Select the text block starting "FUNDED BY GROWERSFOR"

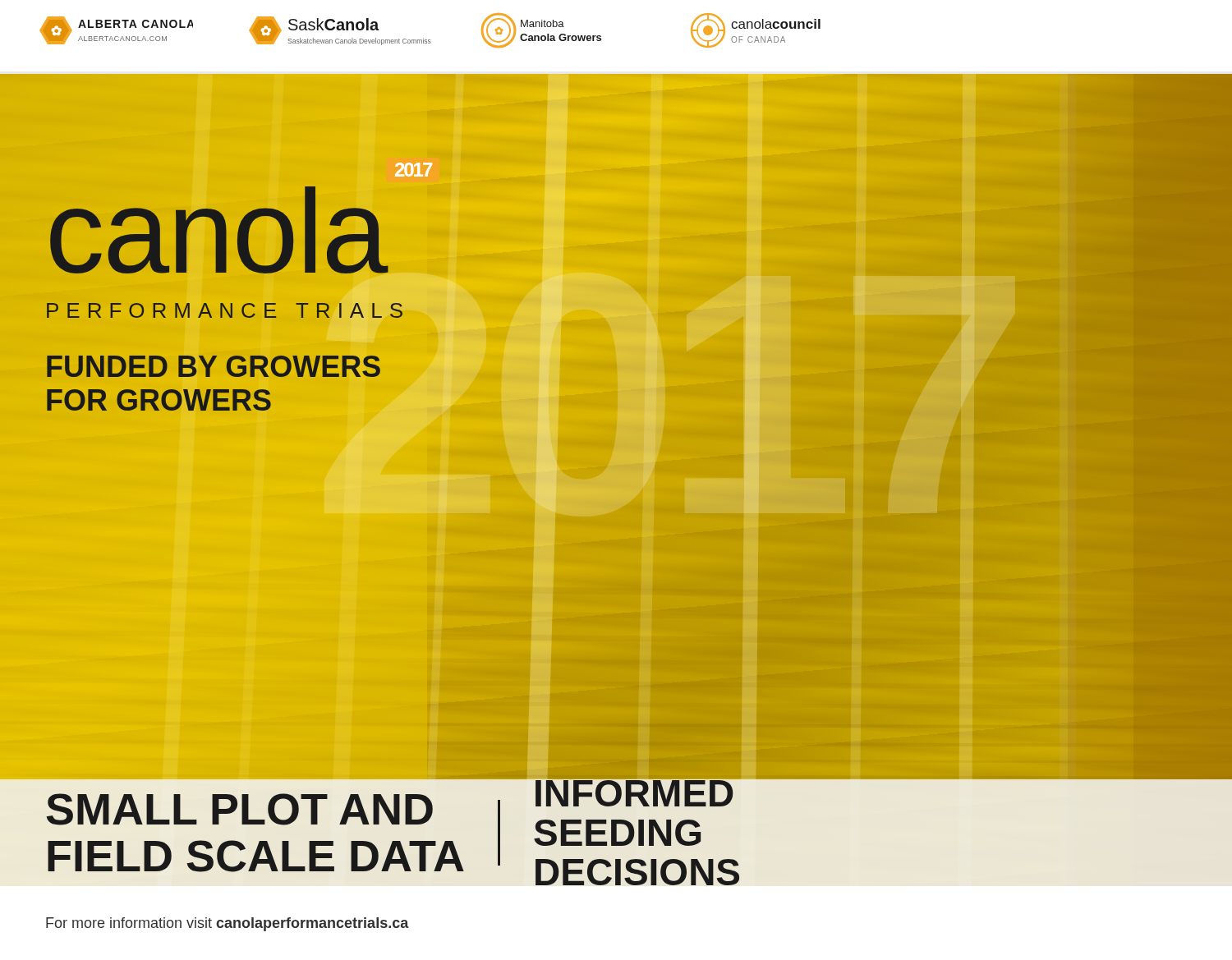tap(213, 384)
